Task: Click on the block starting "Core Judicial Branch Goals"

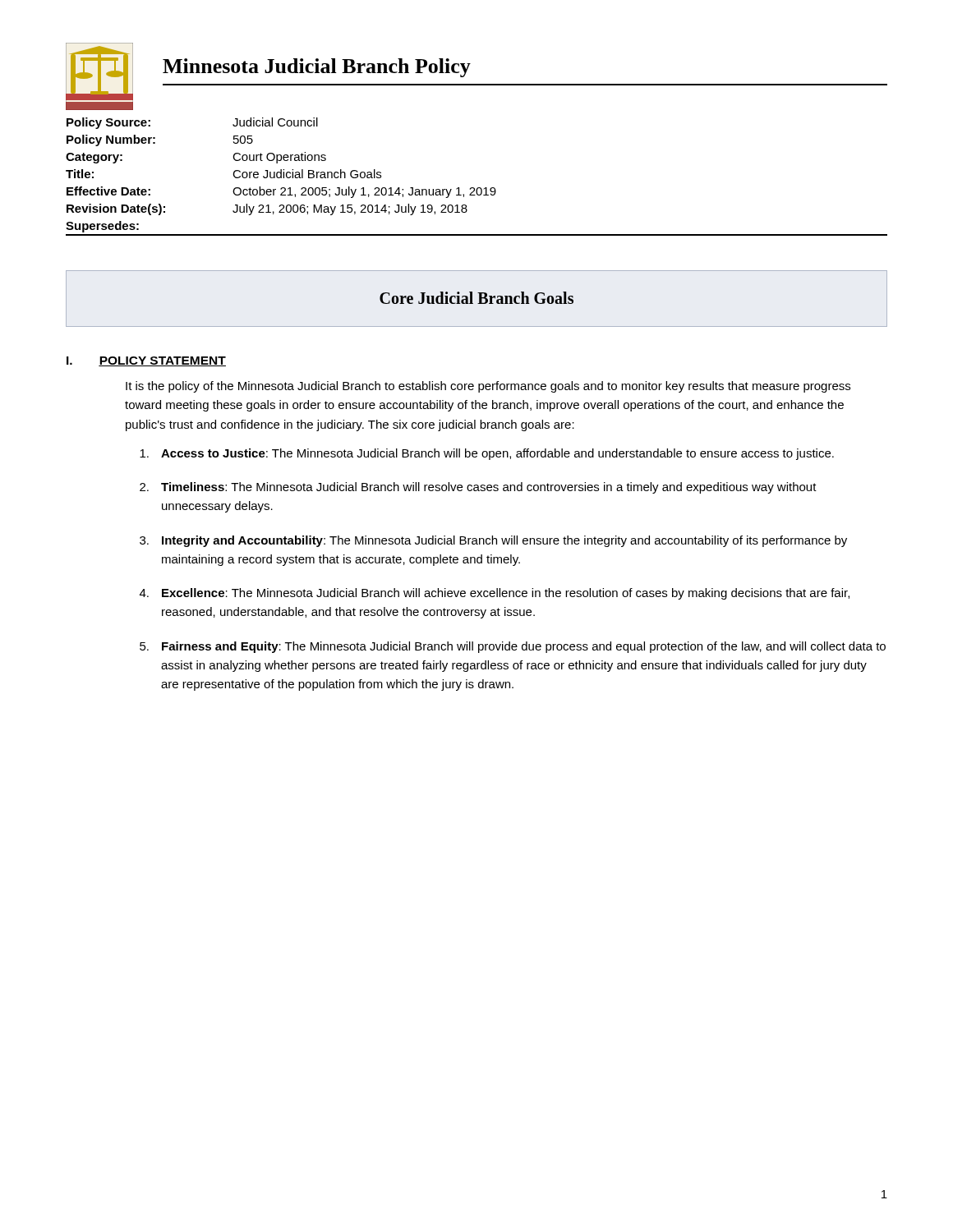Action: (476, 298)
